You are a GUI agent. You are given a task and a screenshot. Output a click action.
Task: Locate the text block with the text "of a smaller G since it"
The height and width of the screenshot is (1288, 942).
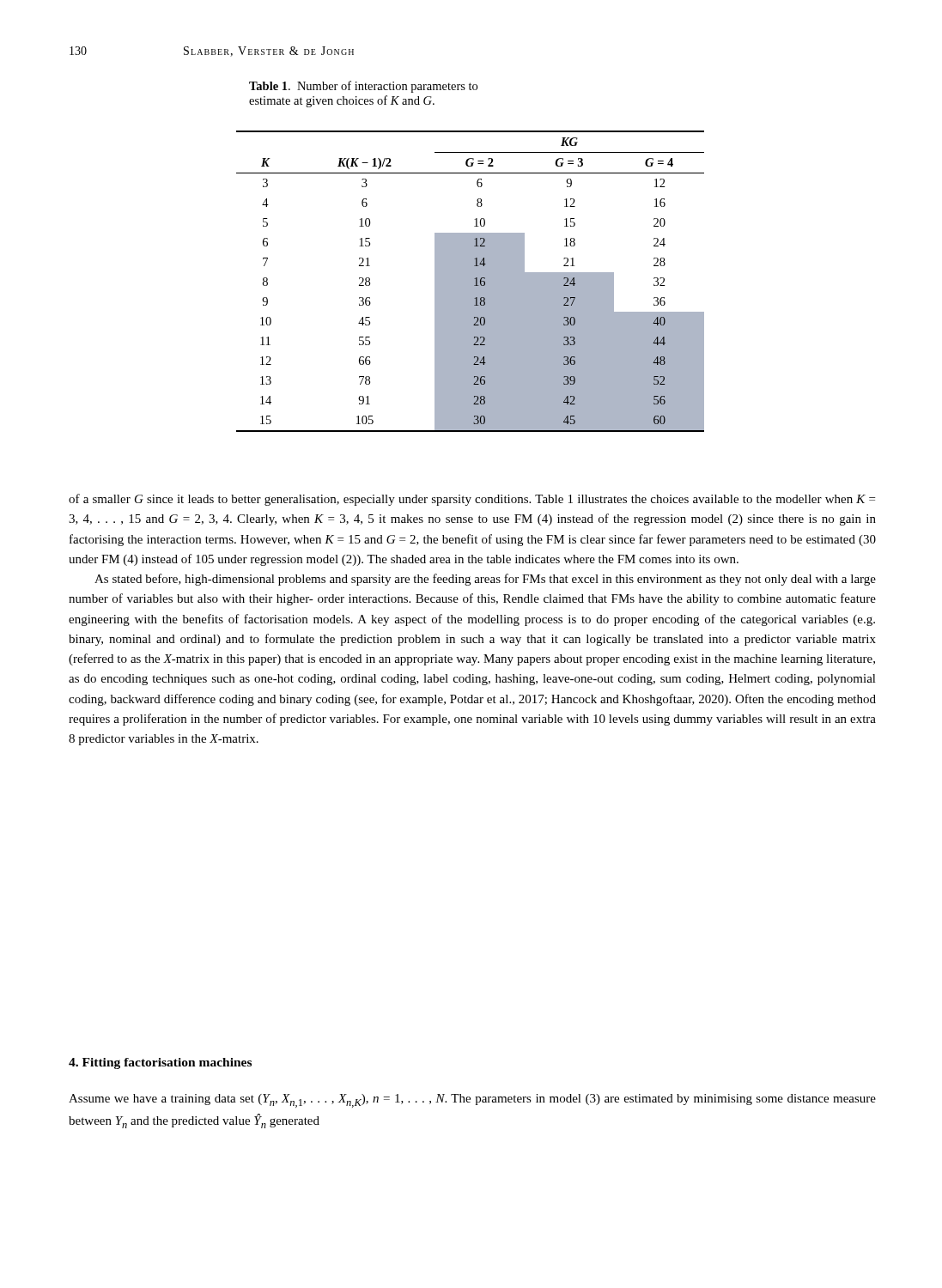coord(472,619)
